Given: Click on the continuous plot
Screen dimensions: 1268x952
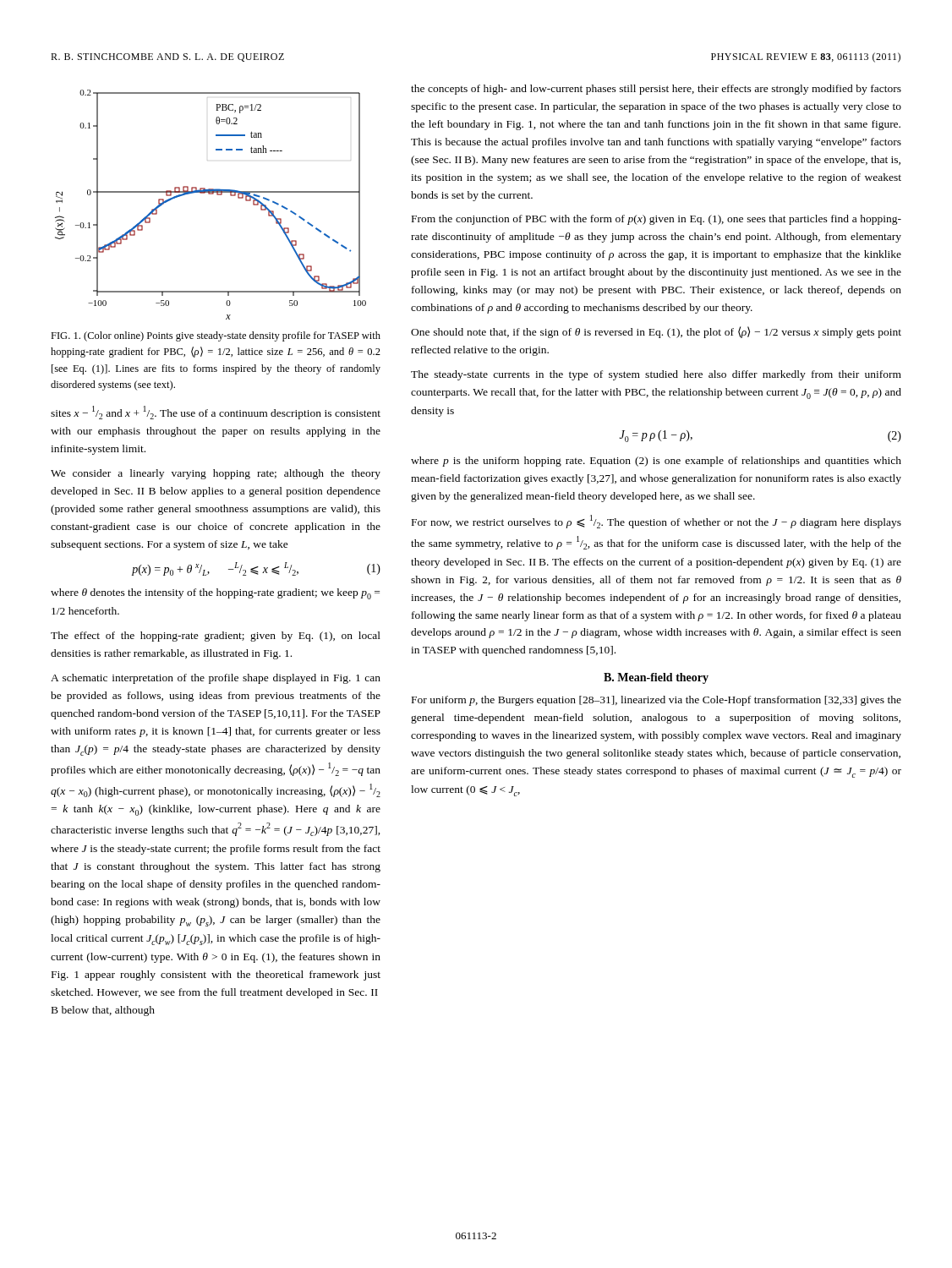Looking at the screenshot, I should tap(216, 201).
